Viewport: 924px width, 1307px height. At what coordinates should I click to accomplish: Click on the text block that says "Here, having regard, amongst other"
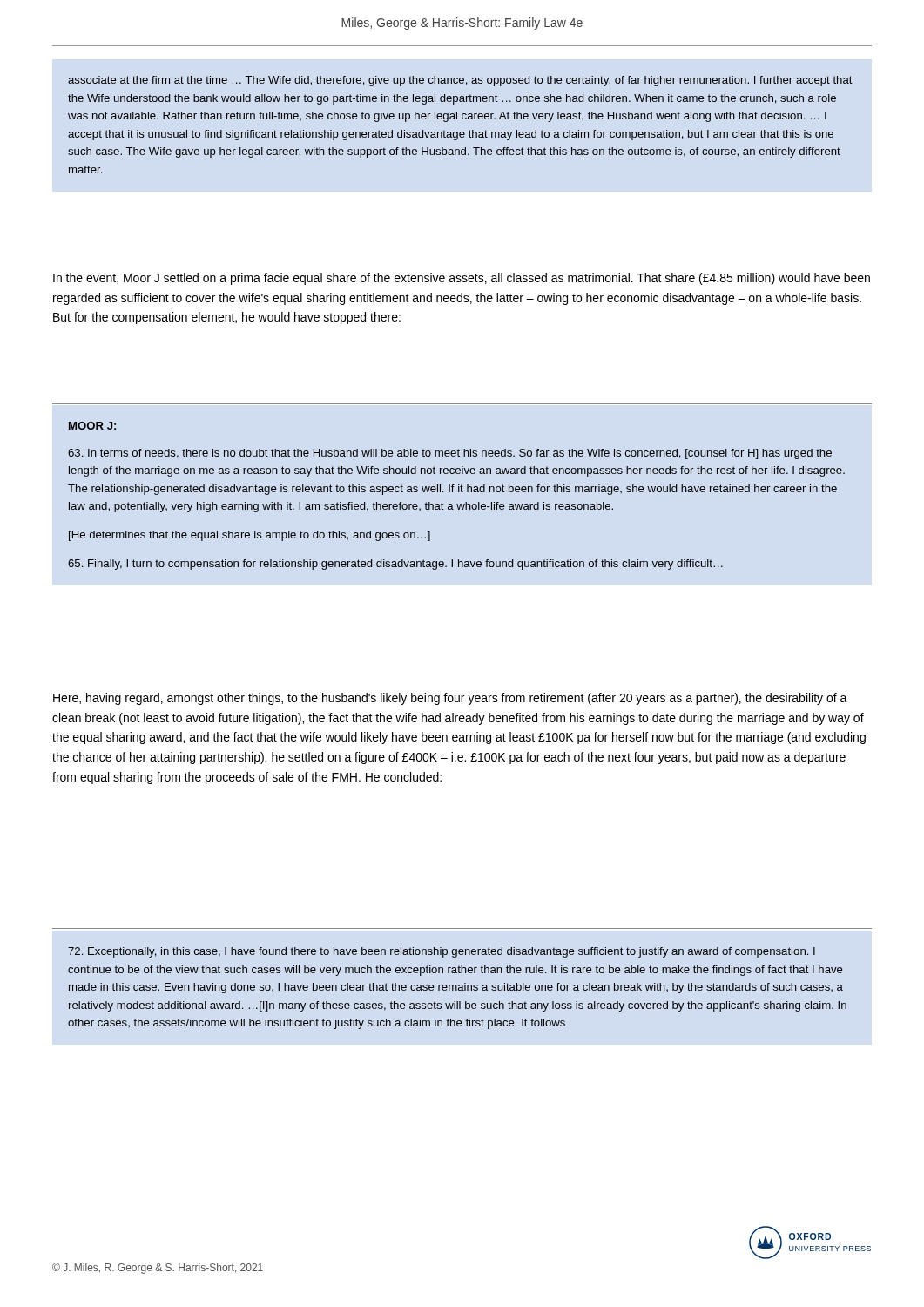459,737
